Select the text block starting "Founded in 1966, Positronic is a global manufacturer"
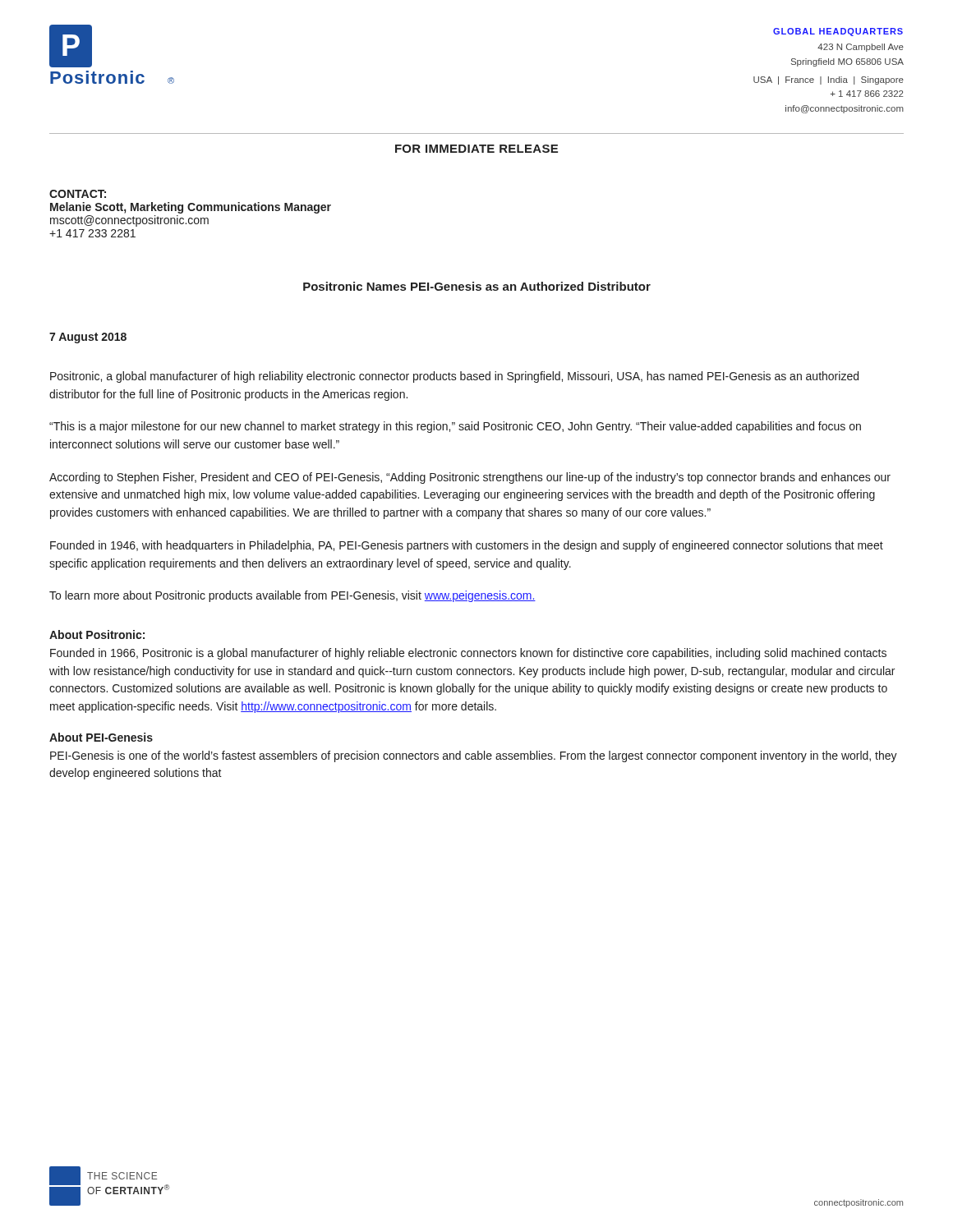 (476, 680)
